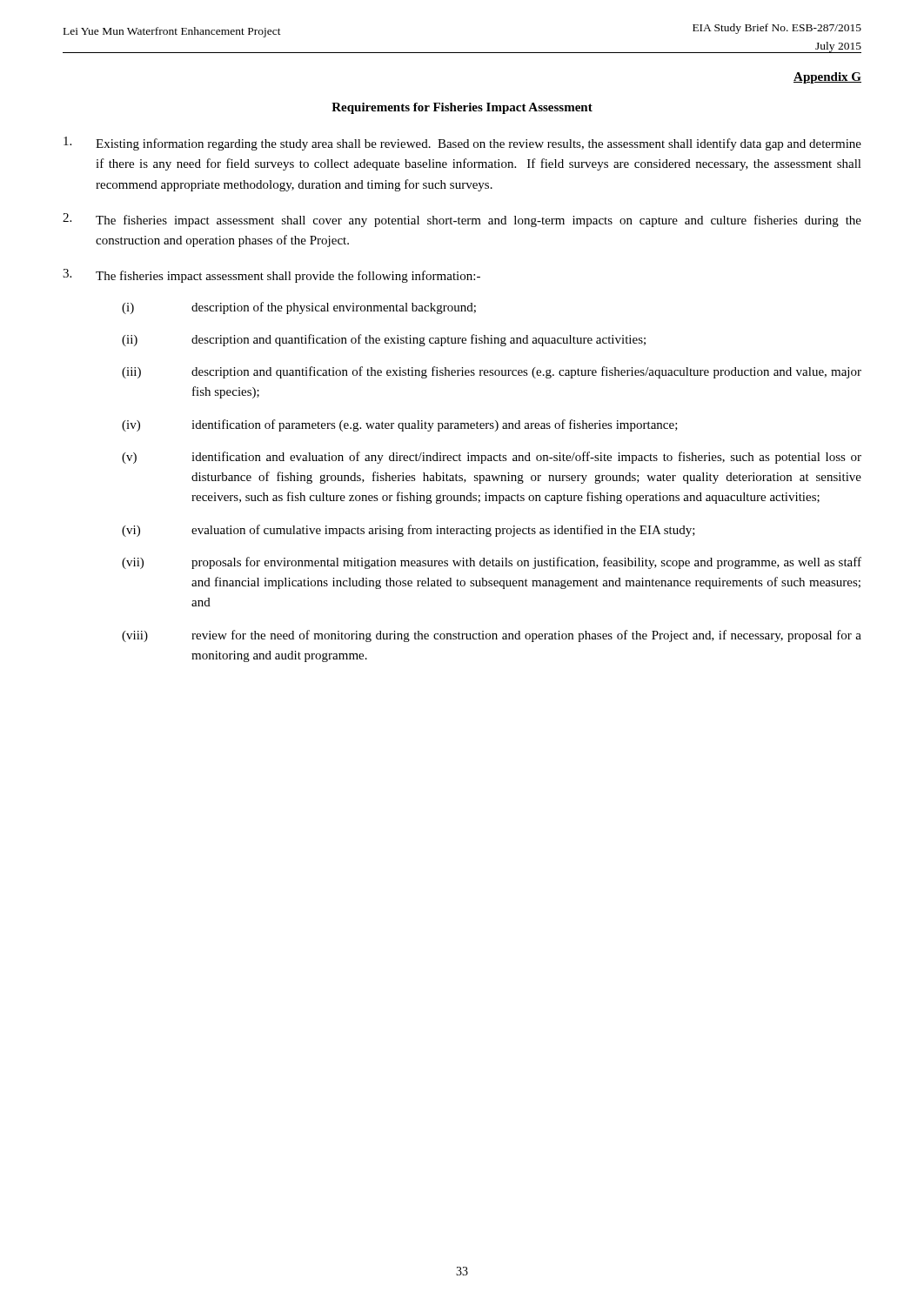Point to the block beginning "(vii) proposals for environmental"
The height and width of the screenshot is (1305, 924).
479,583
